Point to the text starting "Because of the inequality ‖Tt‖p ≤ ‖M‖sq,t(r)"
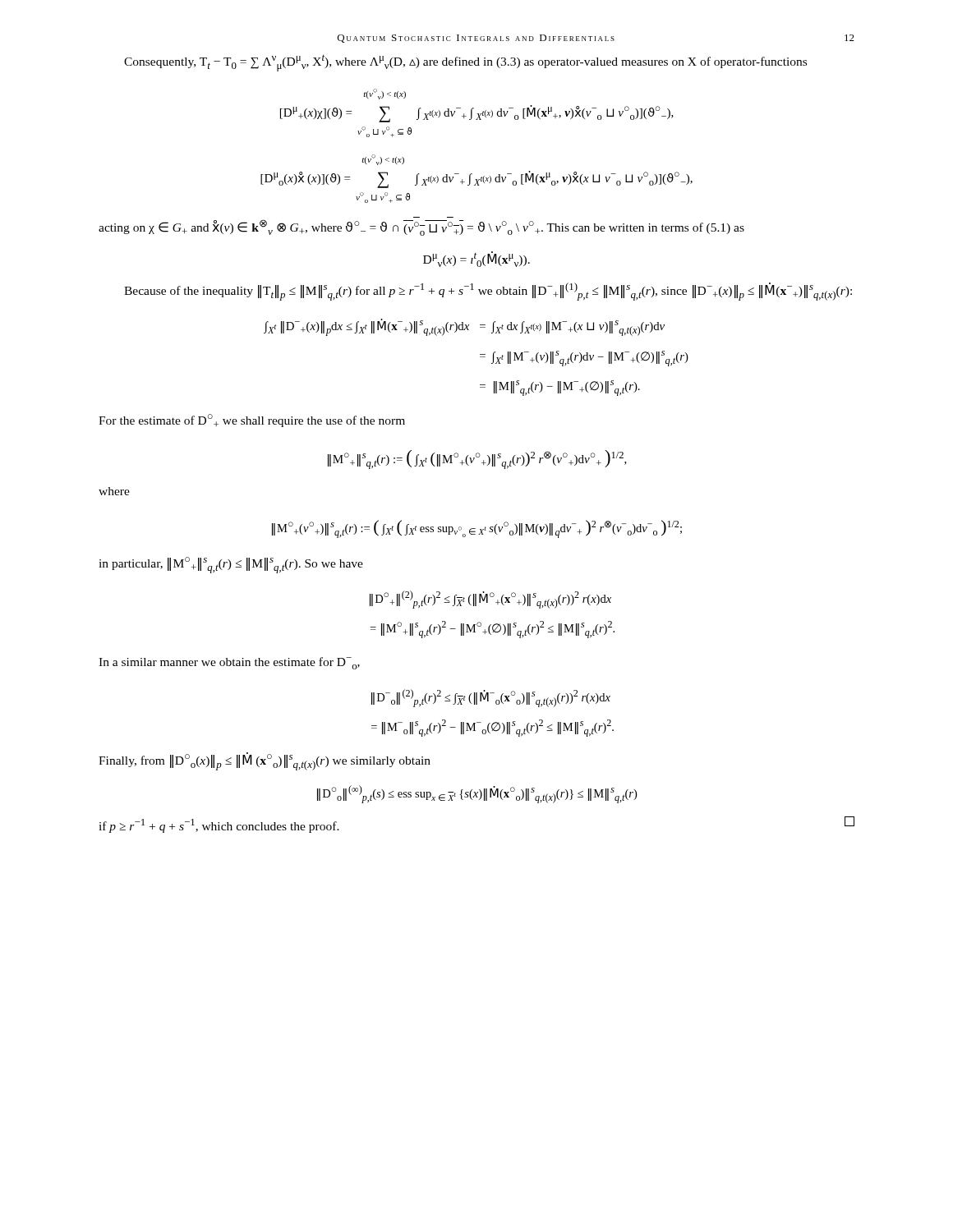953x1232 pixels. tap(476, 291)
